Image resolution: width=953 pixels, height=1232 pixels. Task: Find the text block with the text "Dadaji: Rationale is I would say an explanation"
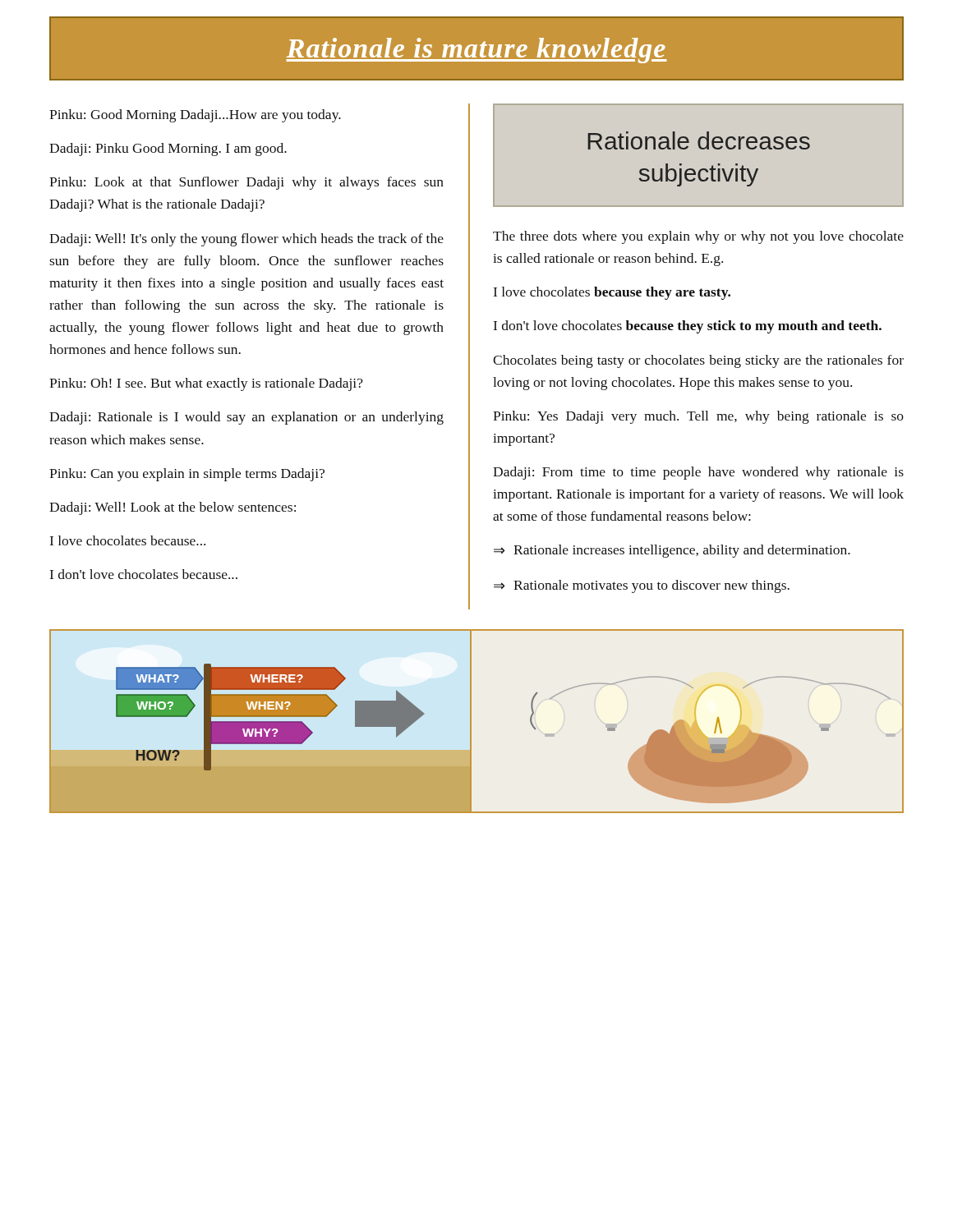point(246,428)
